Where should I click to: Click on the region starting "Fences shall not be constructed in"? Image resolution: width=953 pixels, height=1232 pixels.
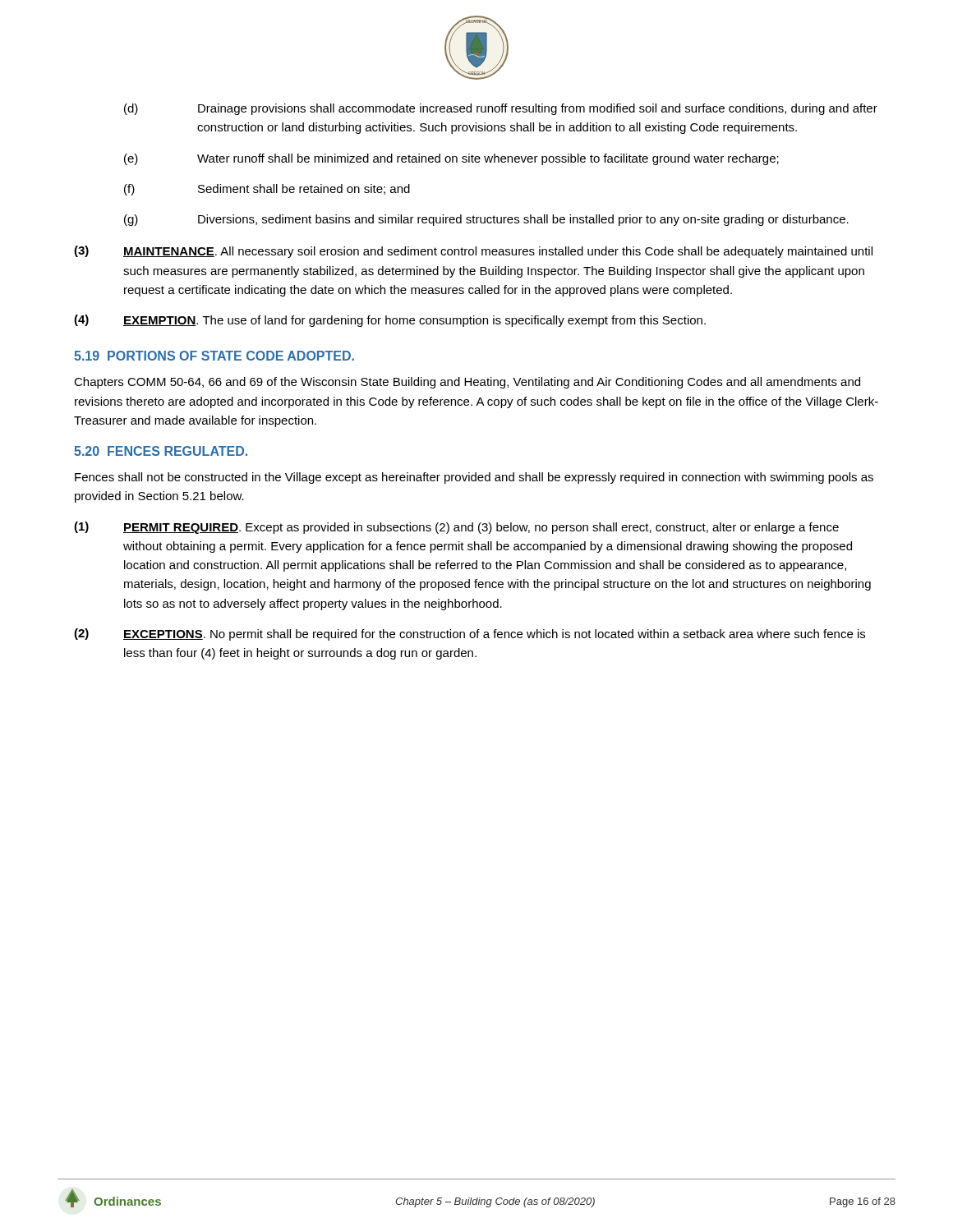[x=474, y=486]
